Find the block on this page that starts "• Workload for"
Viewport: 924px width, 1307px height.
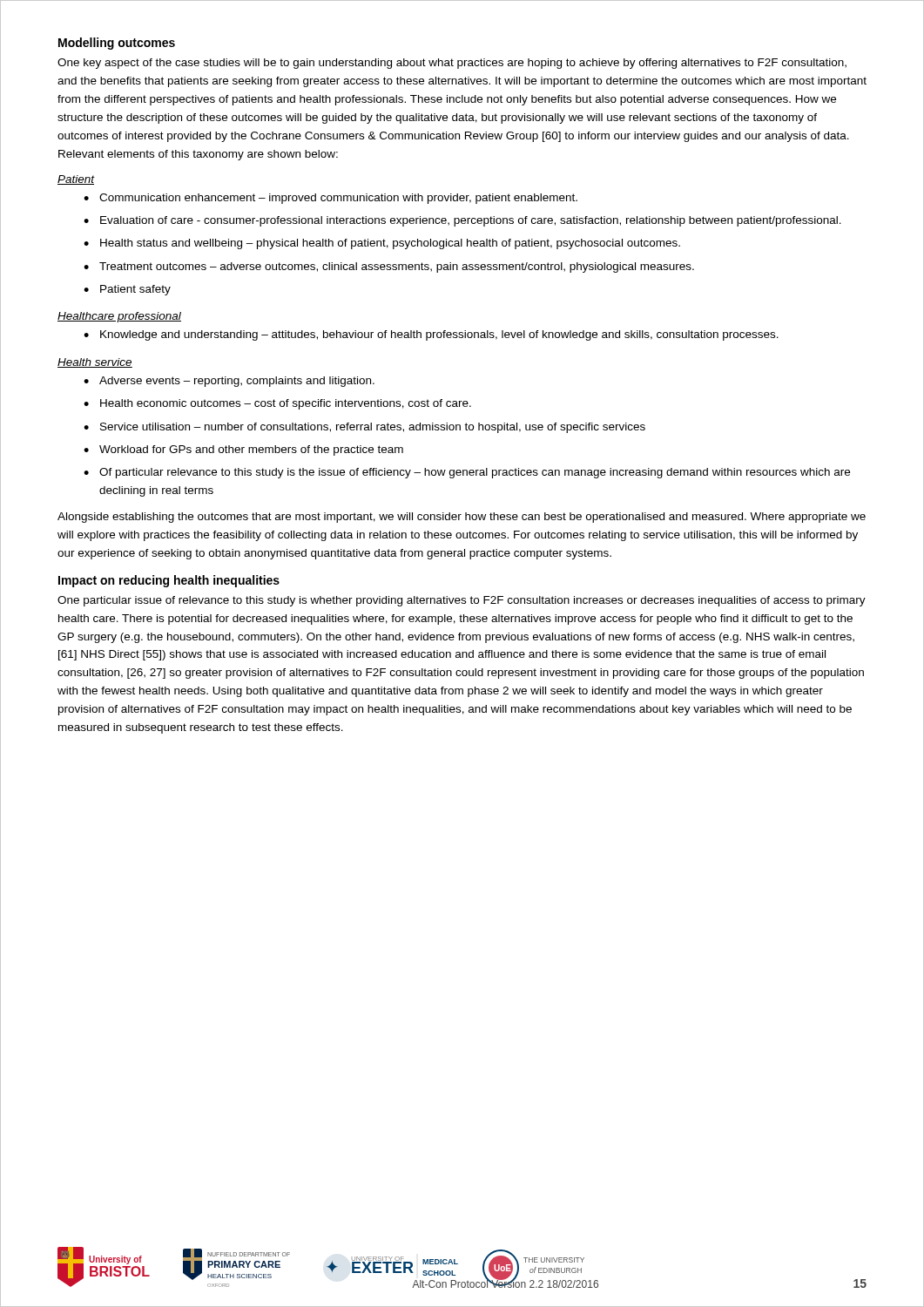click(x=244, y=451)
